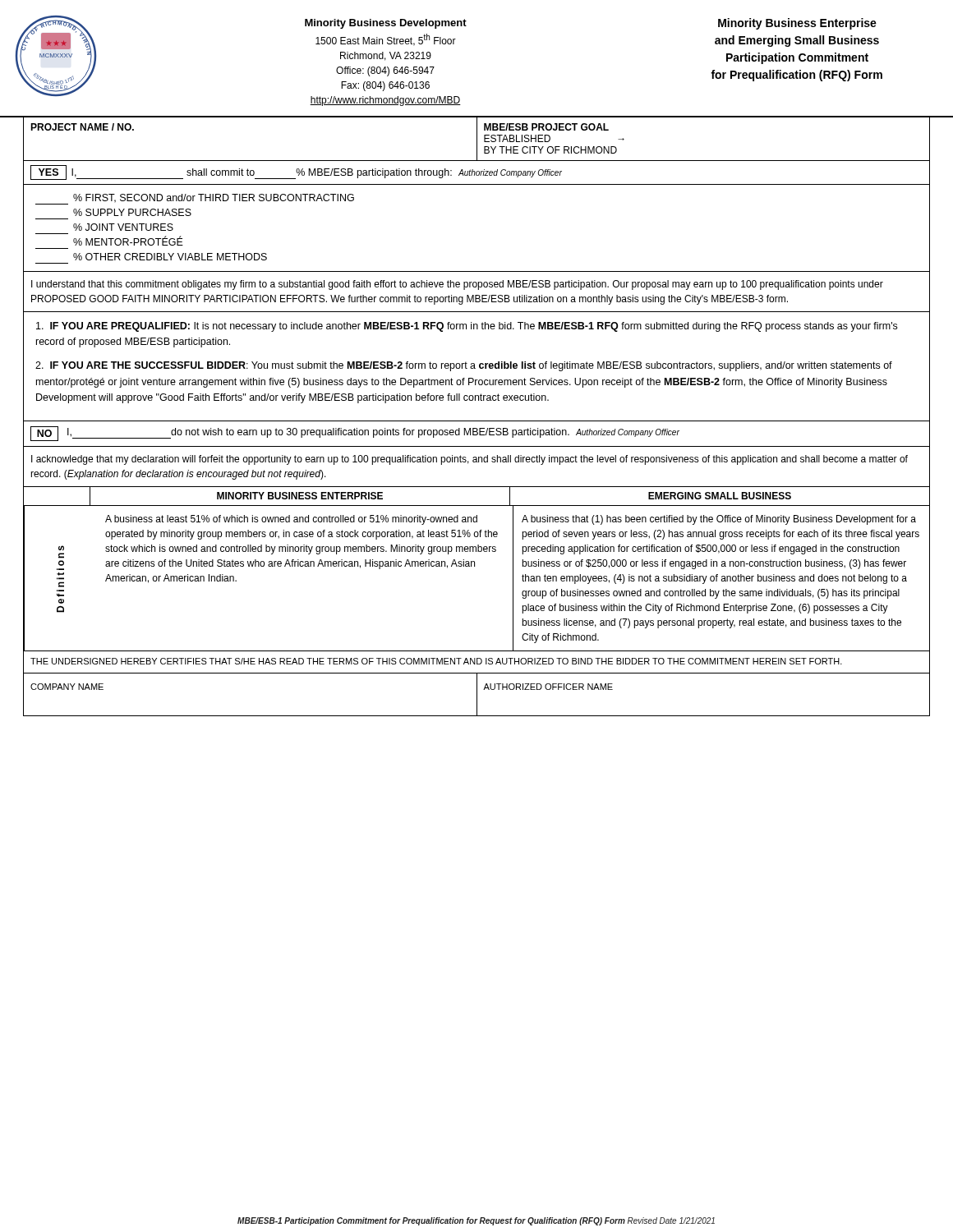Point to "% FIRST, SECOND and/or THIRD TIER SUBCONTRACTING"
Screen dimensions: 1232x953
point(195,198)
